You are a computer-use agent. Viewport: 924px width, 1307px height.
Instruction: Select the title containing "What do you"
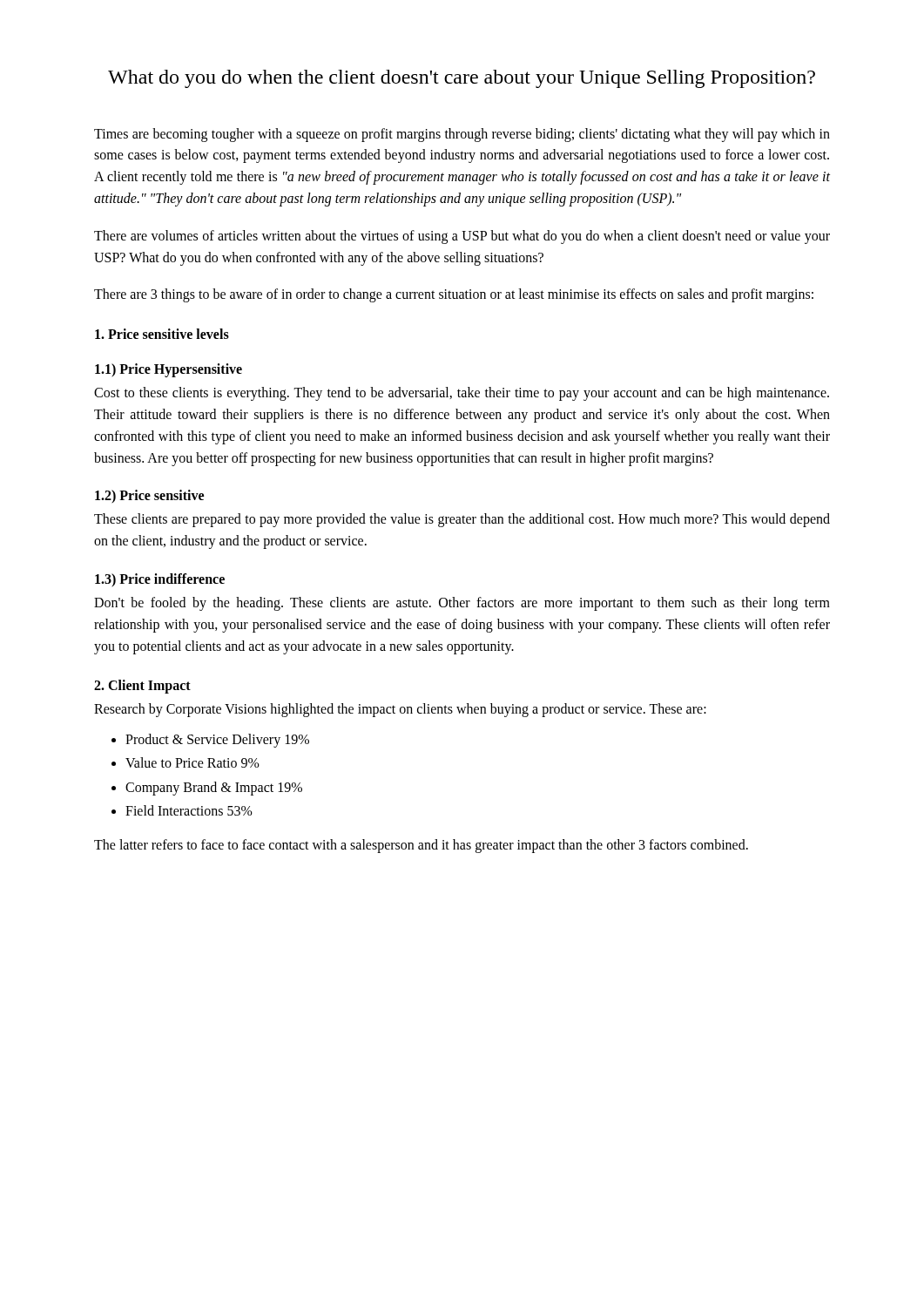click(x=462, y=77)
